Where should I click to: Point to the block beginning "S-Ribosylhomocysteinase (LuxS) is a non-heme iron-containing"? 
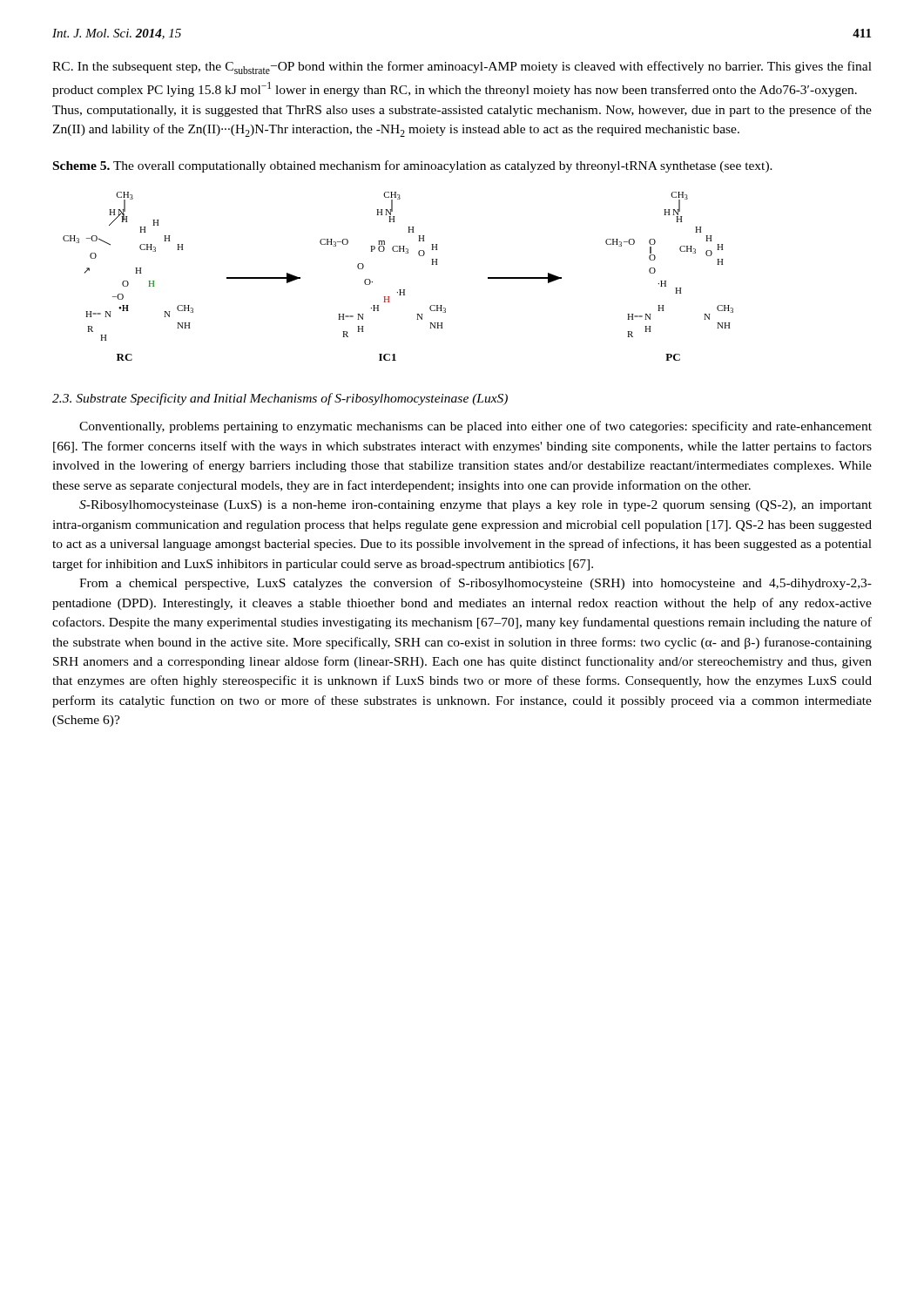(x=462, y=534)
